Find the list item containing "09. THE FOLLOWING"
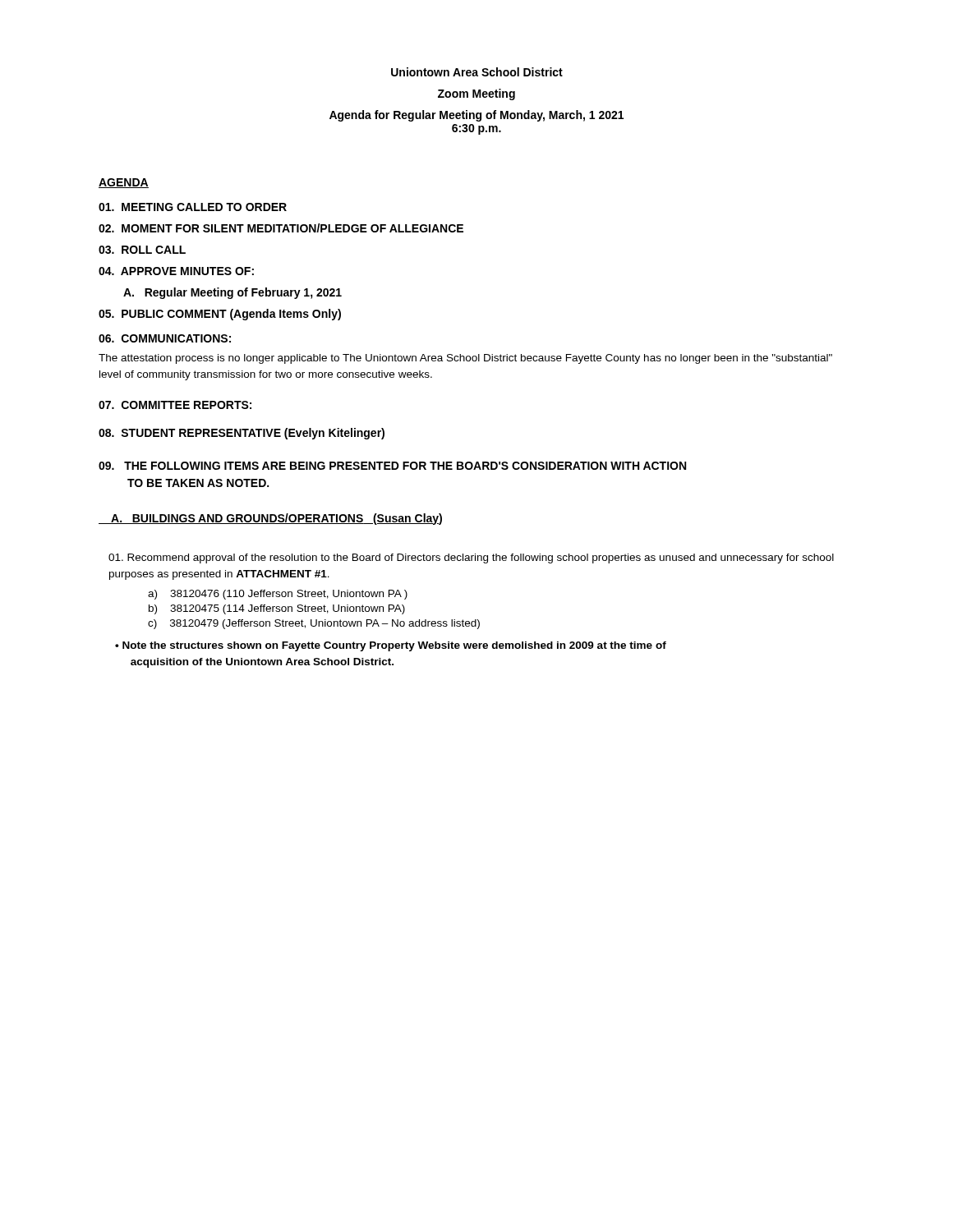Image resolution: width=953 pixels, height=1232 pixels. click(393, 474)
